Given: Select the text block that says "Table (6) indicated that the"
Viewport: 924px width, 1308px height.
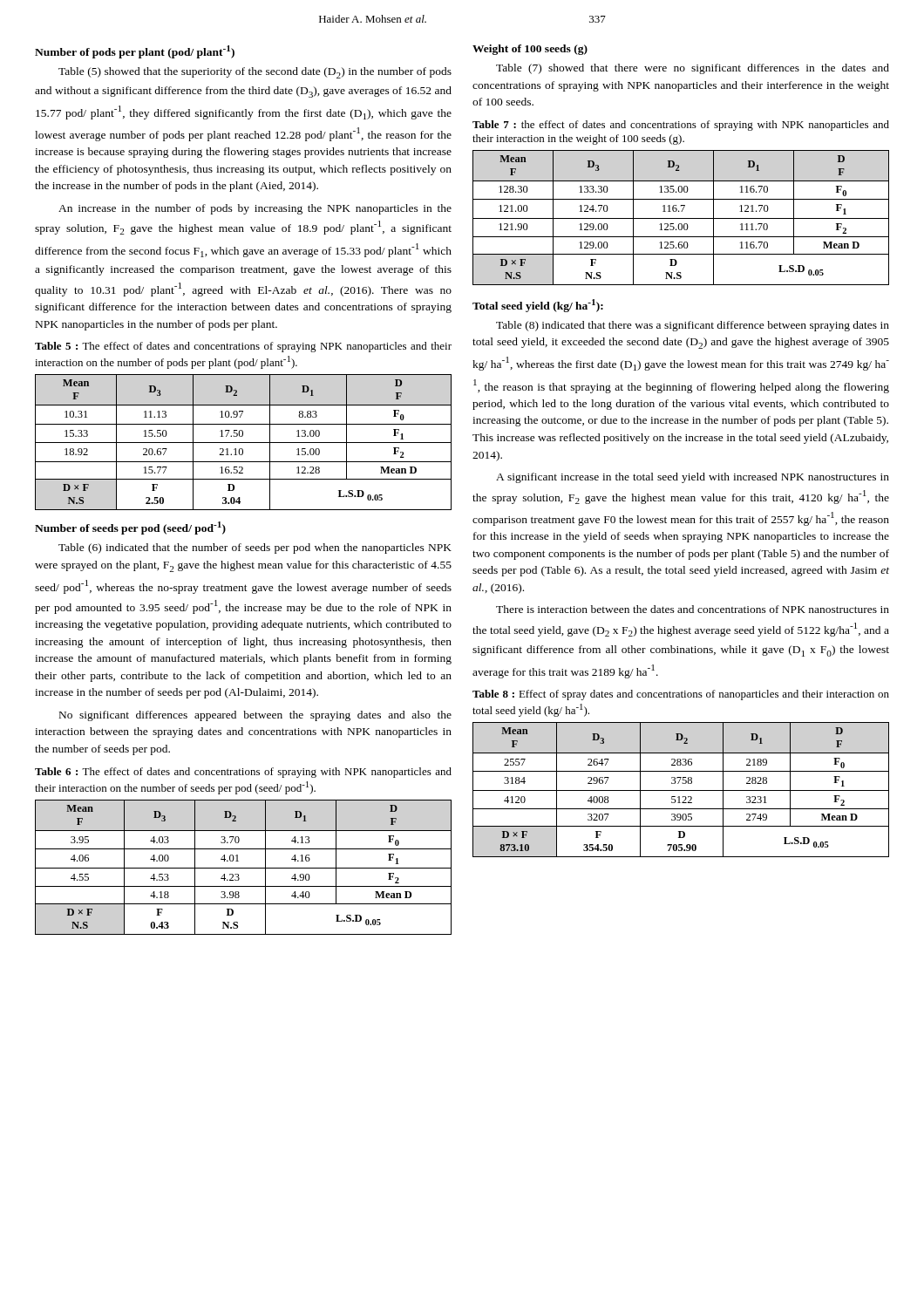Looking at the screenshot, I should click(x=243, y=620).
